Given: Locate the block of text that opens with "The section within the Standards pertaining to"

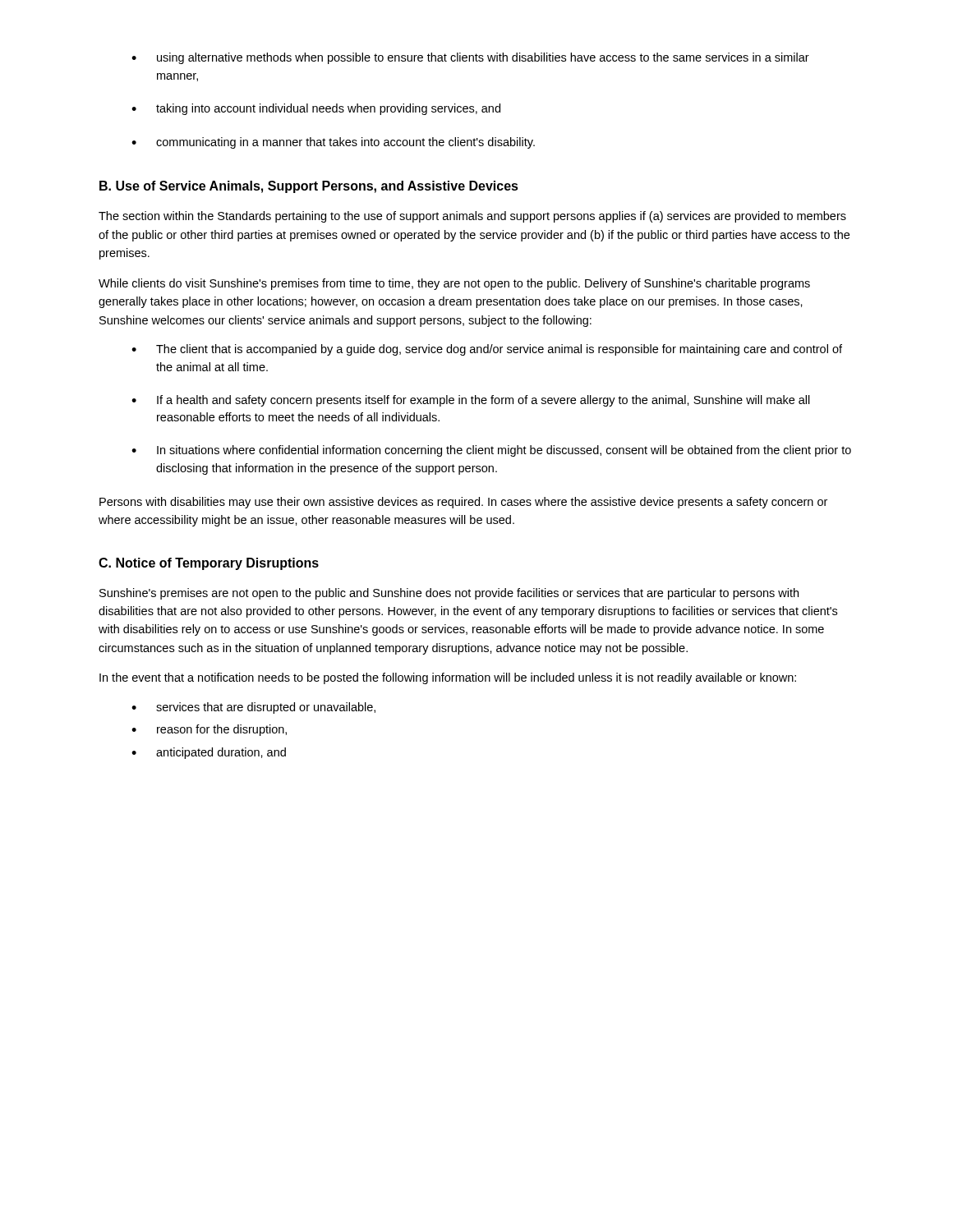Looking at the screenshot, I should (x=474, y=235).
